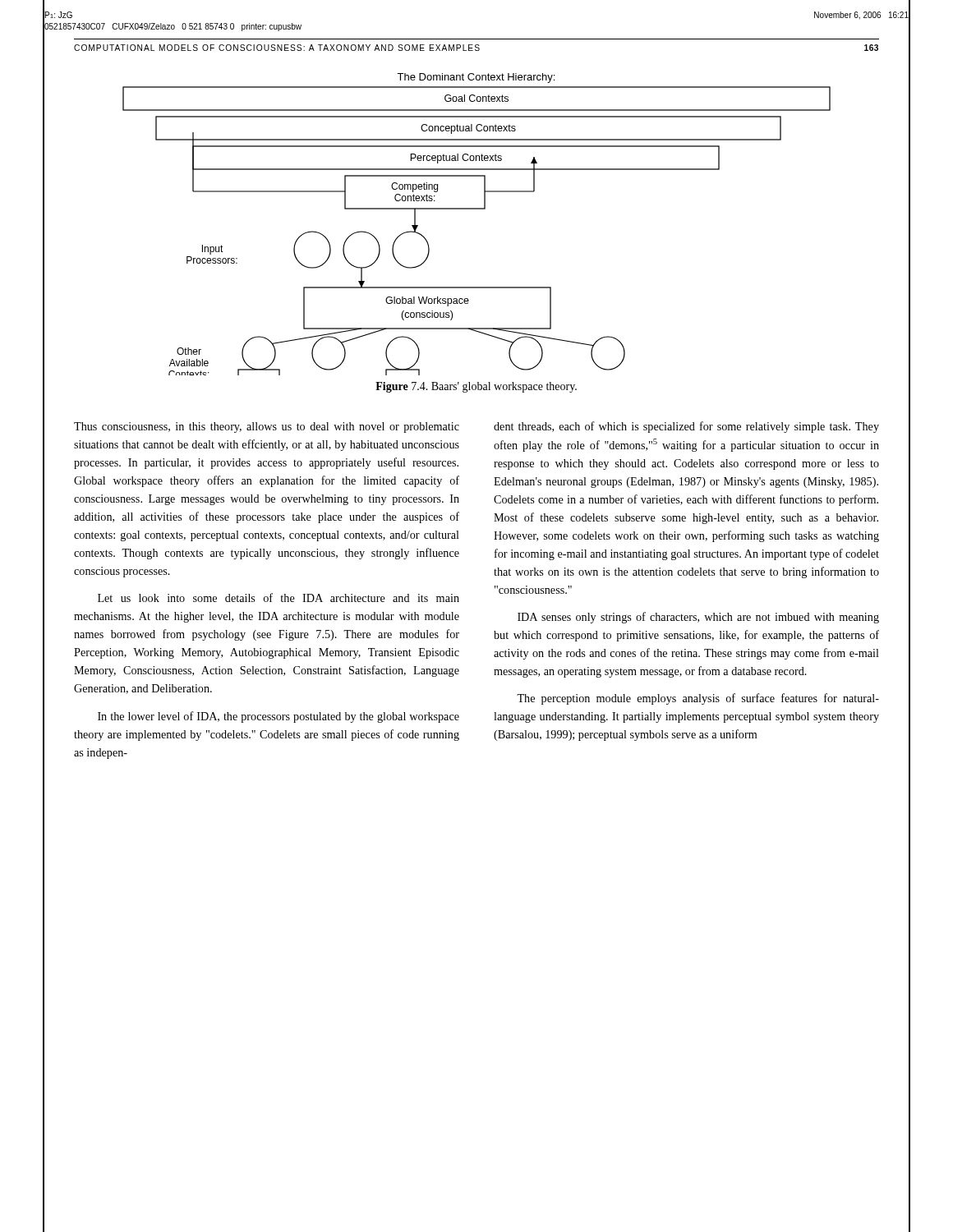Viewport: 953px width, 1232px height.
Task: Locate the section header that opens with "computational models of consciousness: a taxonomy"
Action: tap(476, 48)
